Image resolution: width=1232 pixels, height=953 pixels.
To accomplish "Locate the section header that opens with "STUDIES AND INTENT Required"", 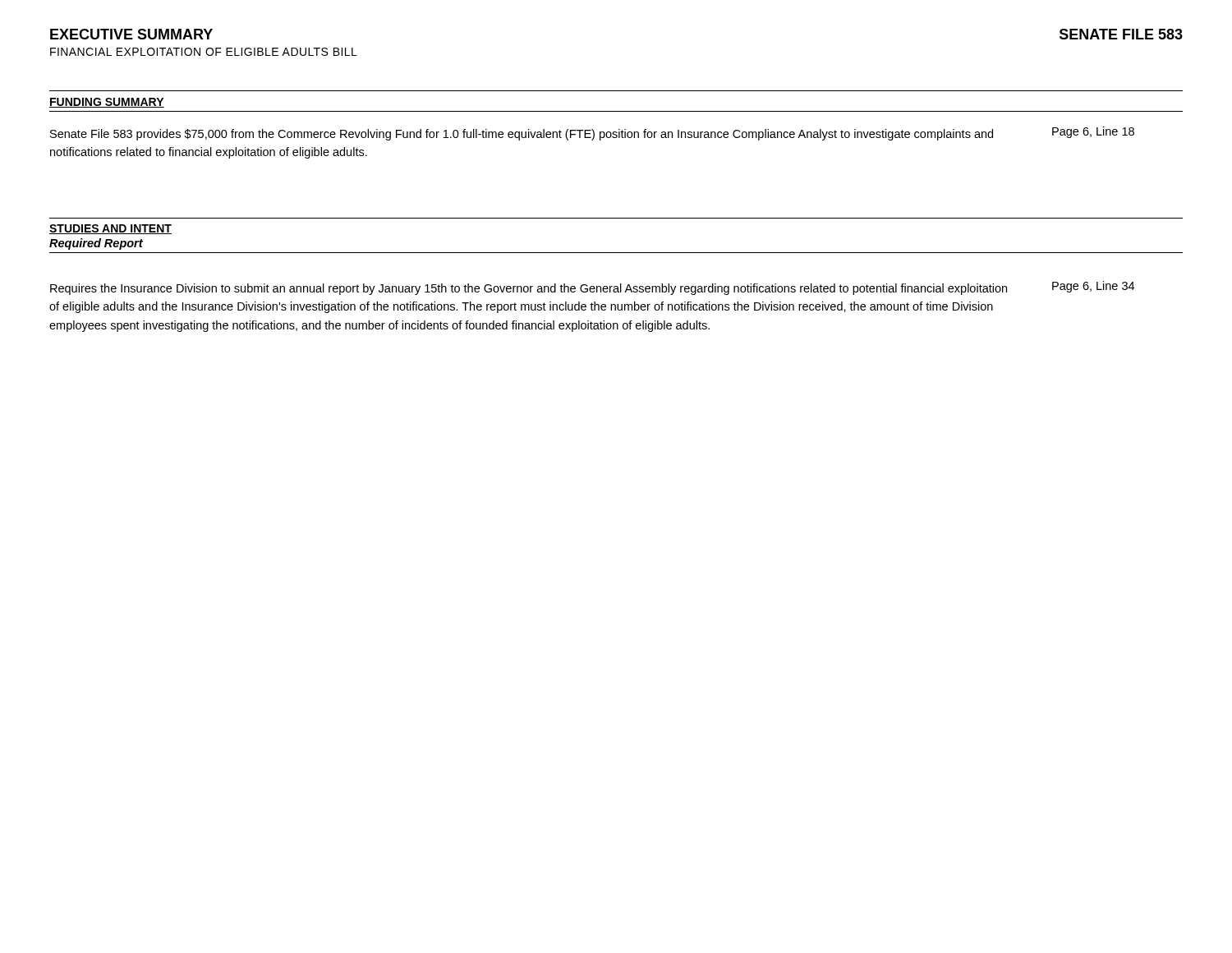I will point(110,229).
